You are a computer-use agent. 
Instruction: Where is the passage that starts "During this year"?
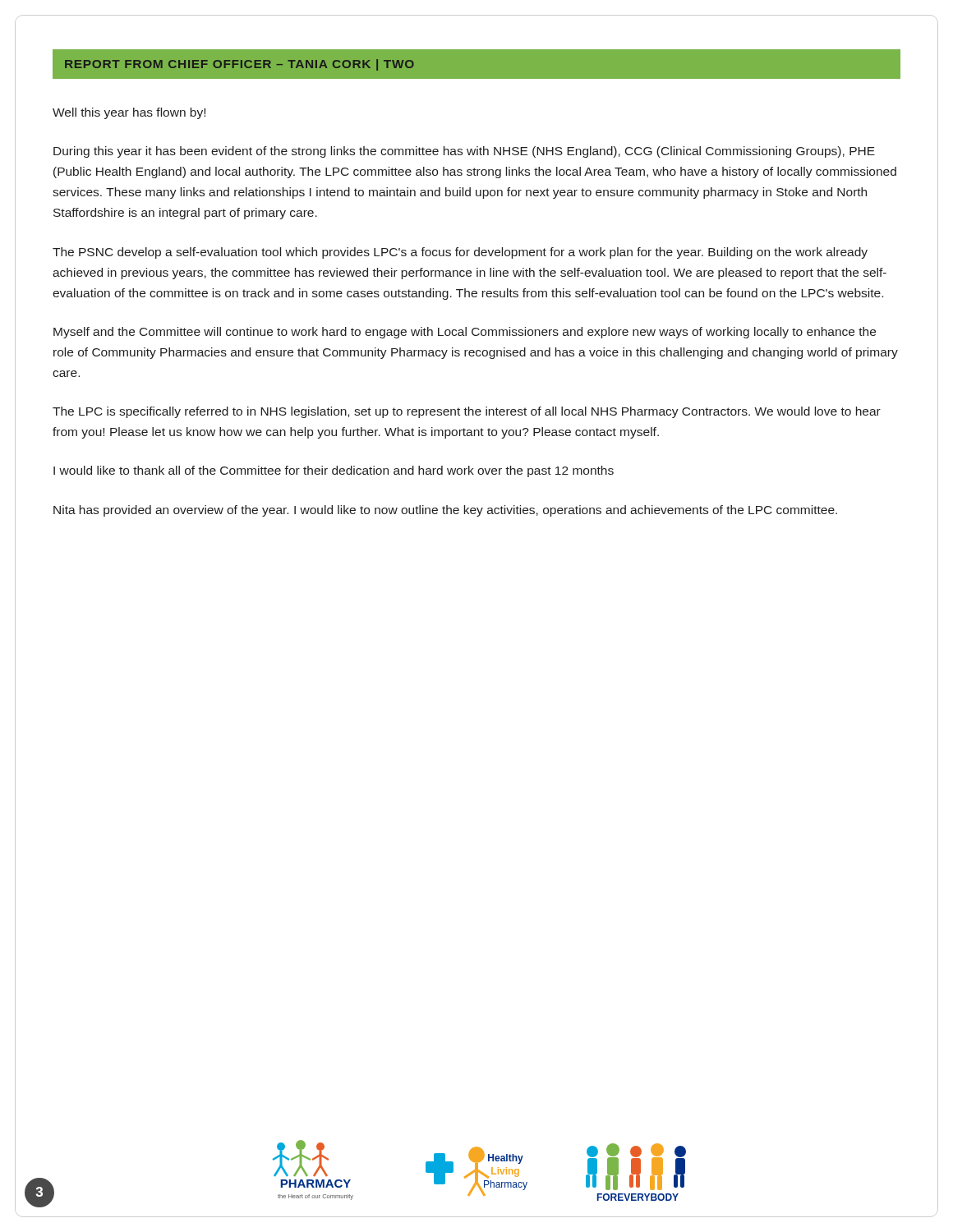475,182
